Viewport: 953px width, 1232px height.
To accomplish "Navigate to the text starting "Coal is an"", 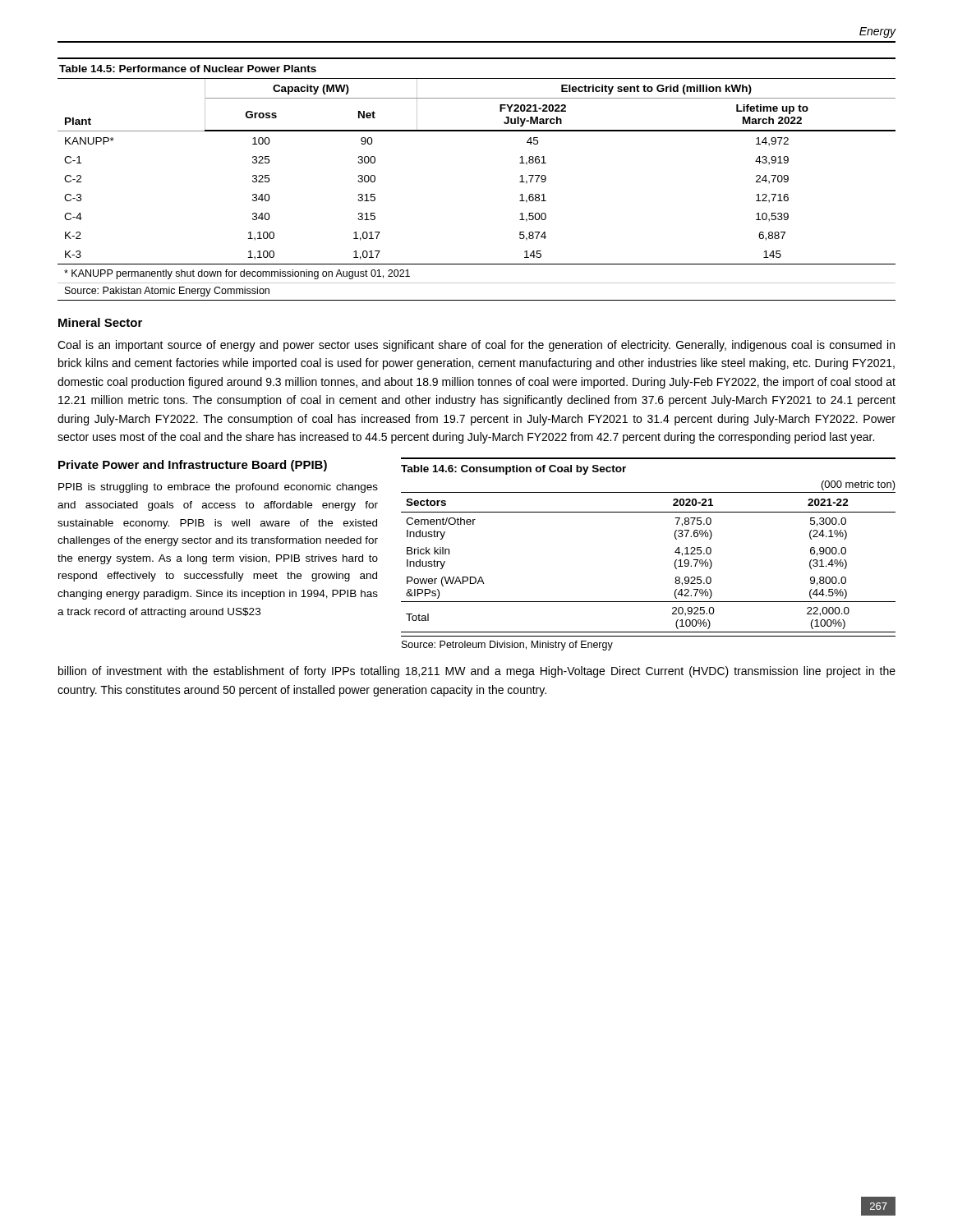I will pos(476,391).
